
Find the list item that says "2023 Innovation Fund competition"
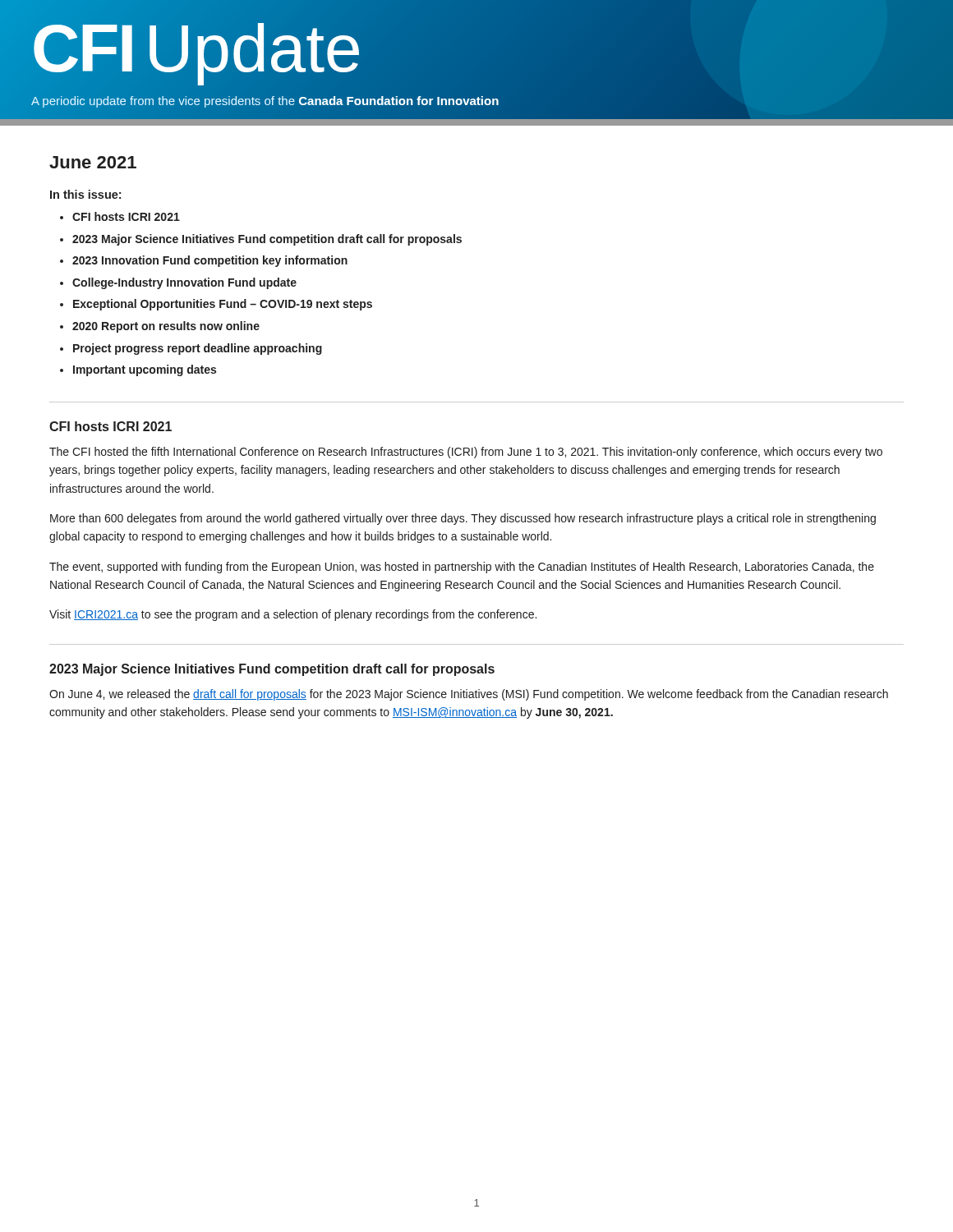pyautogui.click(x=210, y=261)
